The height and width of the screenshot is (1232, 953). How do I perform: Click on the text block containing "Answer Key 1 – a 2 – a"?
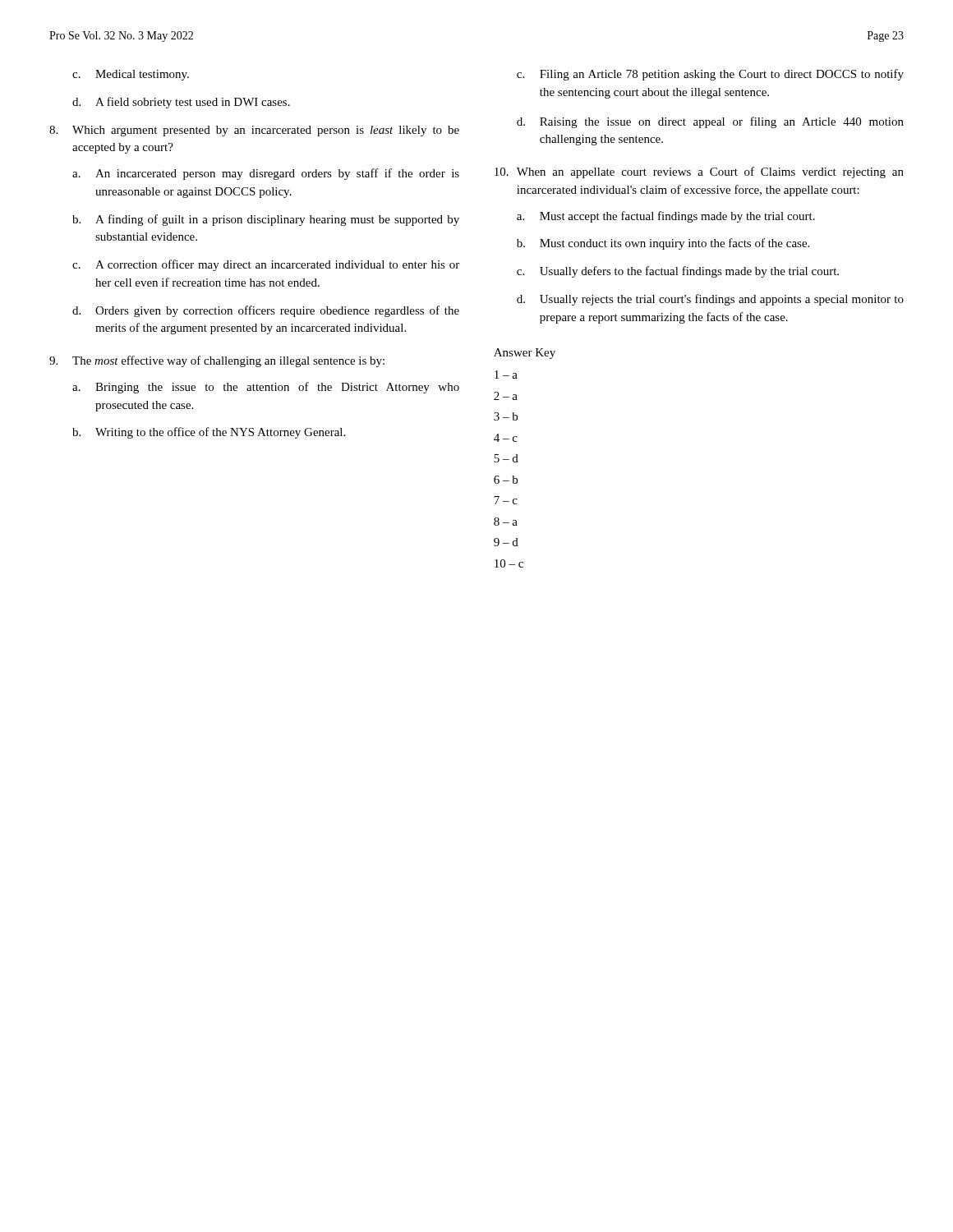(x=525, y=354)
